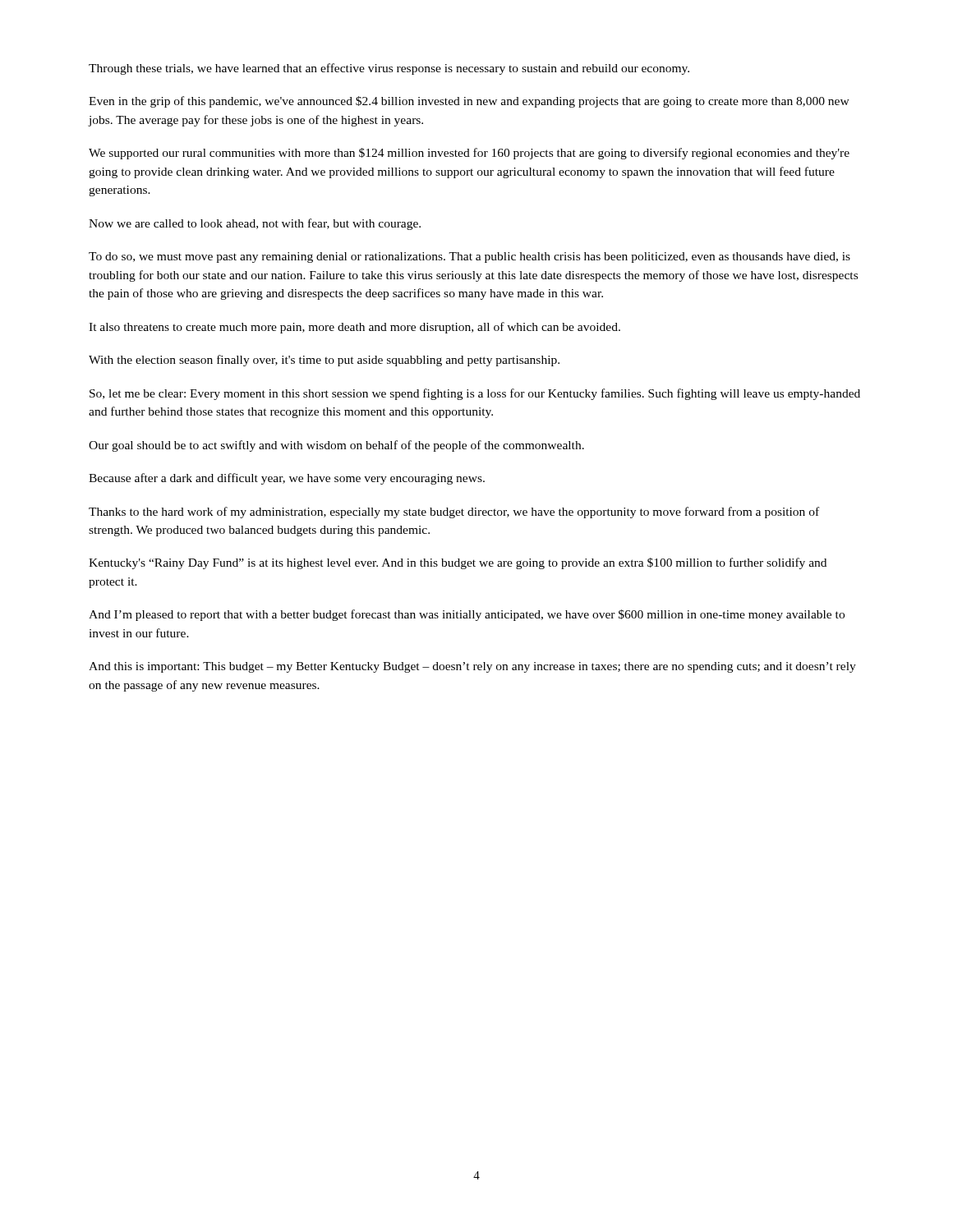This screenshot has width=953, height=1232.
Task: Click the passage that begins "We supported our rural communities with more than"
Action: tap(469, 171)
